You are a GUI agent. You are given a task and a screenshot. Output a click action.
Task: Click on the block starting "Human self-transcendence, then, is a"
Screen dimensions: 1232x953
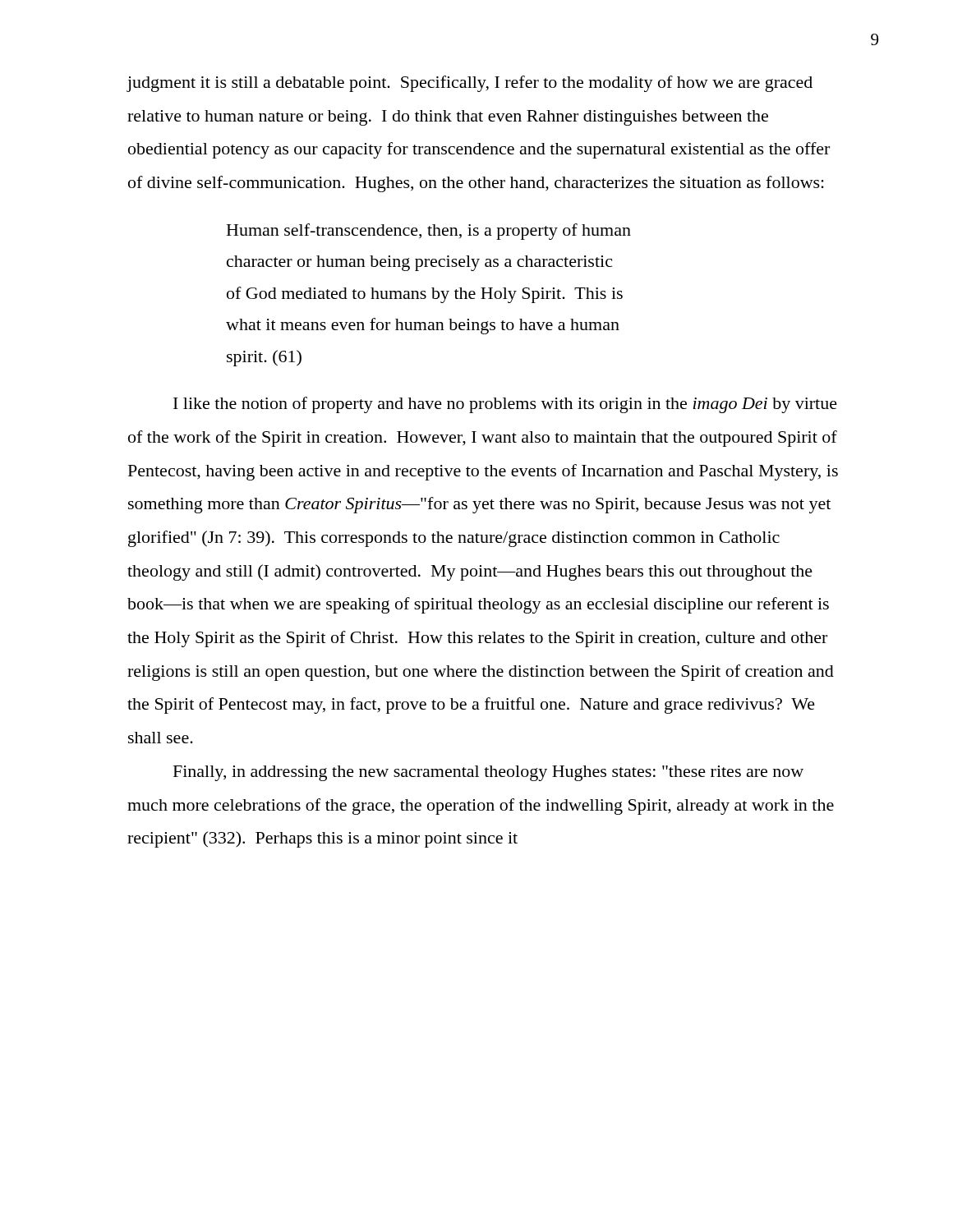(428, 293)
